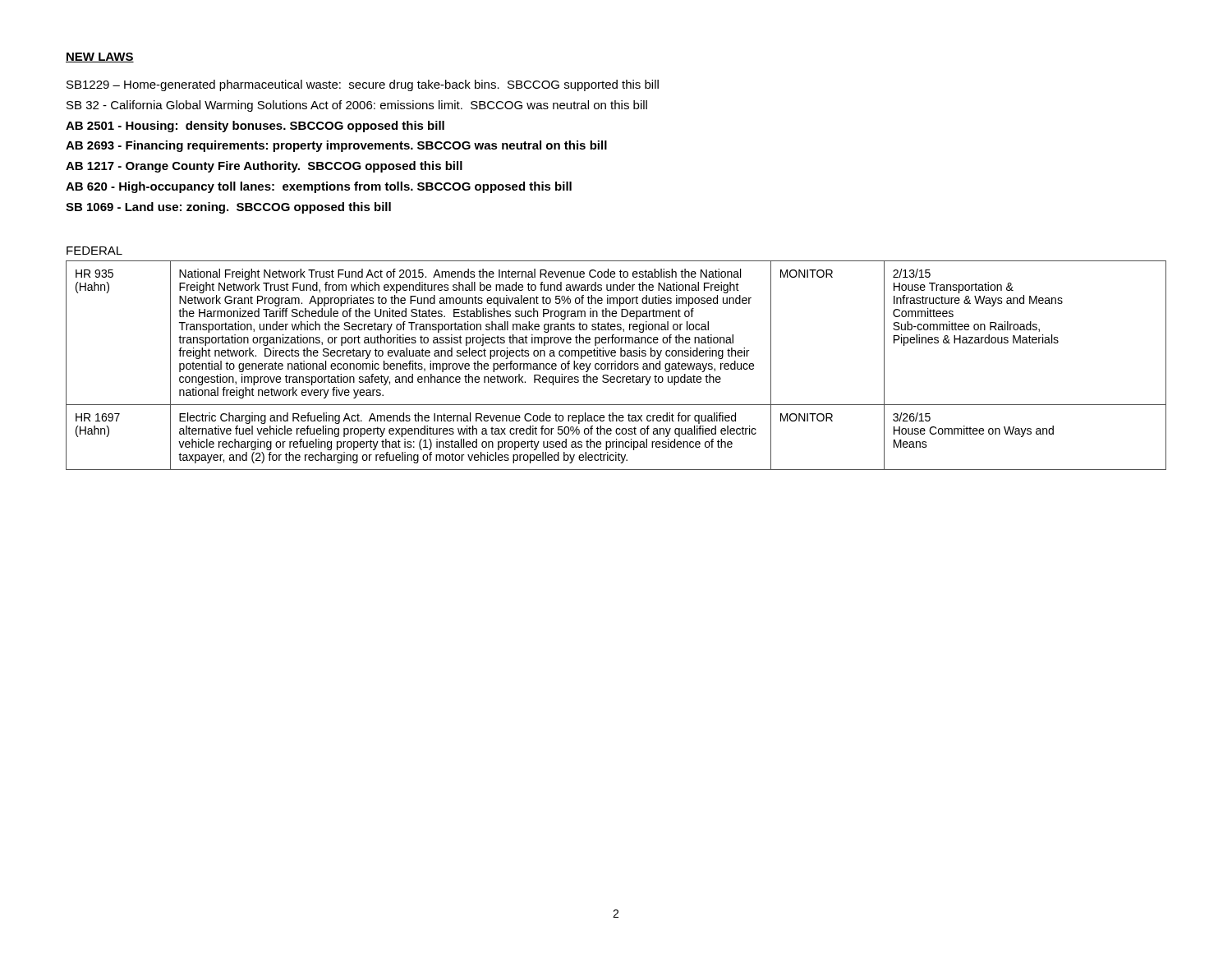Find the text block with the text "SB1229 – Home-generated"
This screenshot has width=1232, height=953.
(x=363, y=145)
